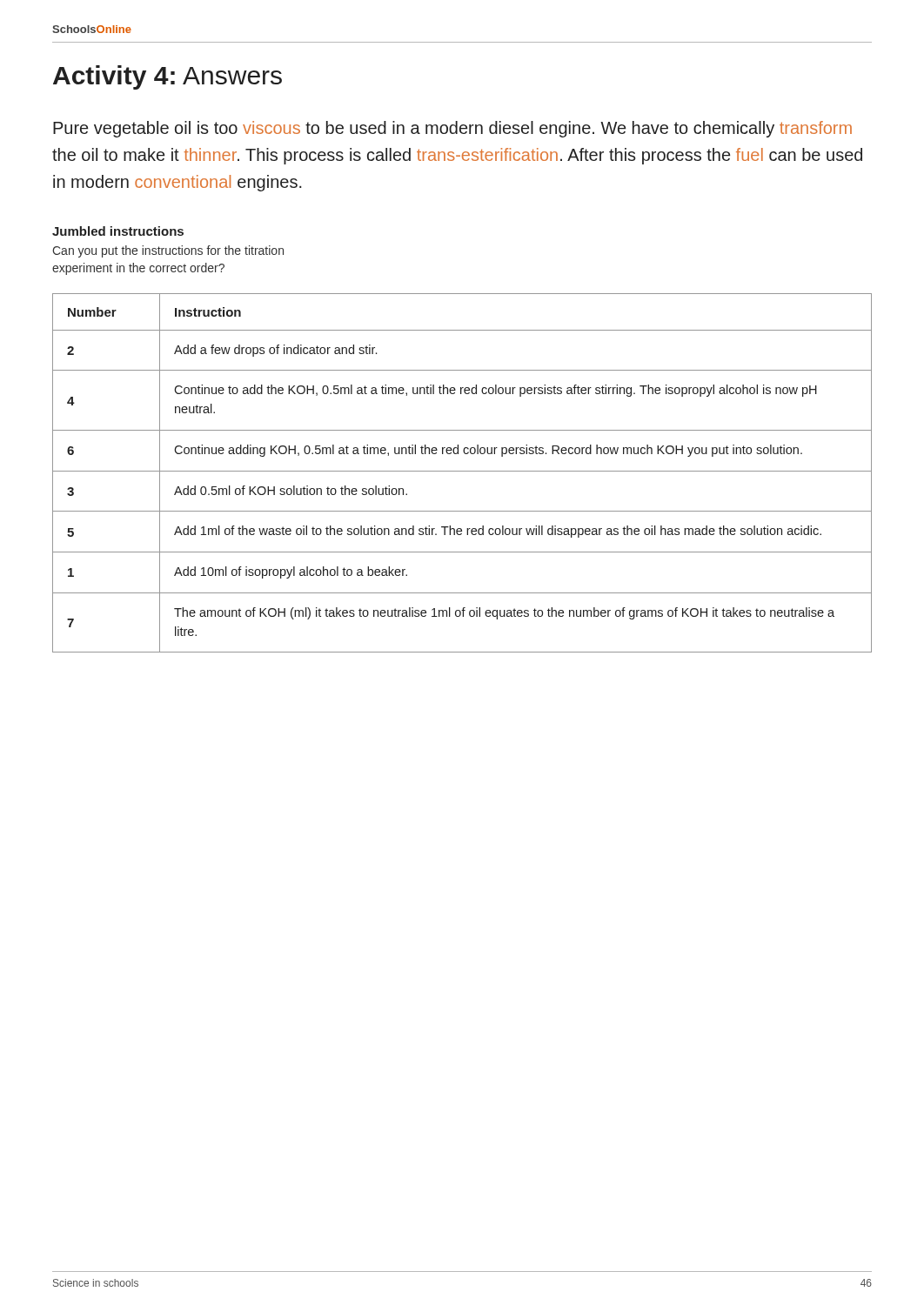Locate the element starting "Jumbled instructions"
Image resolution: width=924 pixels, height=1305 pixels.
(118, 231)
